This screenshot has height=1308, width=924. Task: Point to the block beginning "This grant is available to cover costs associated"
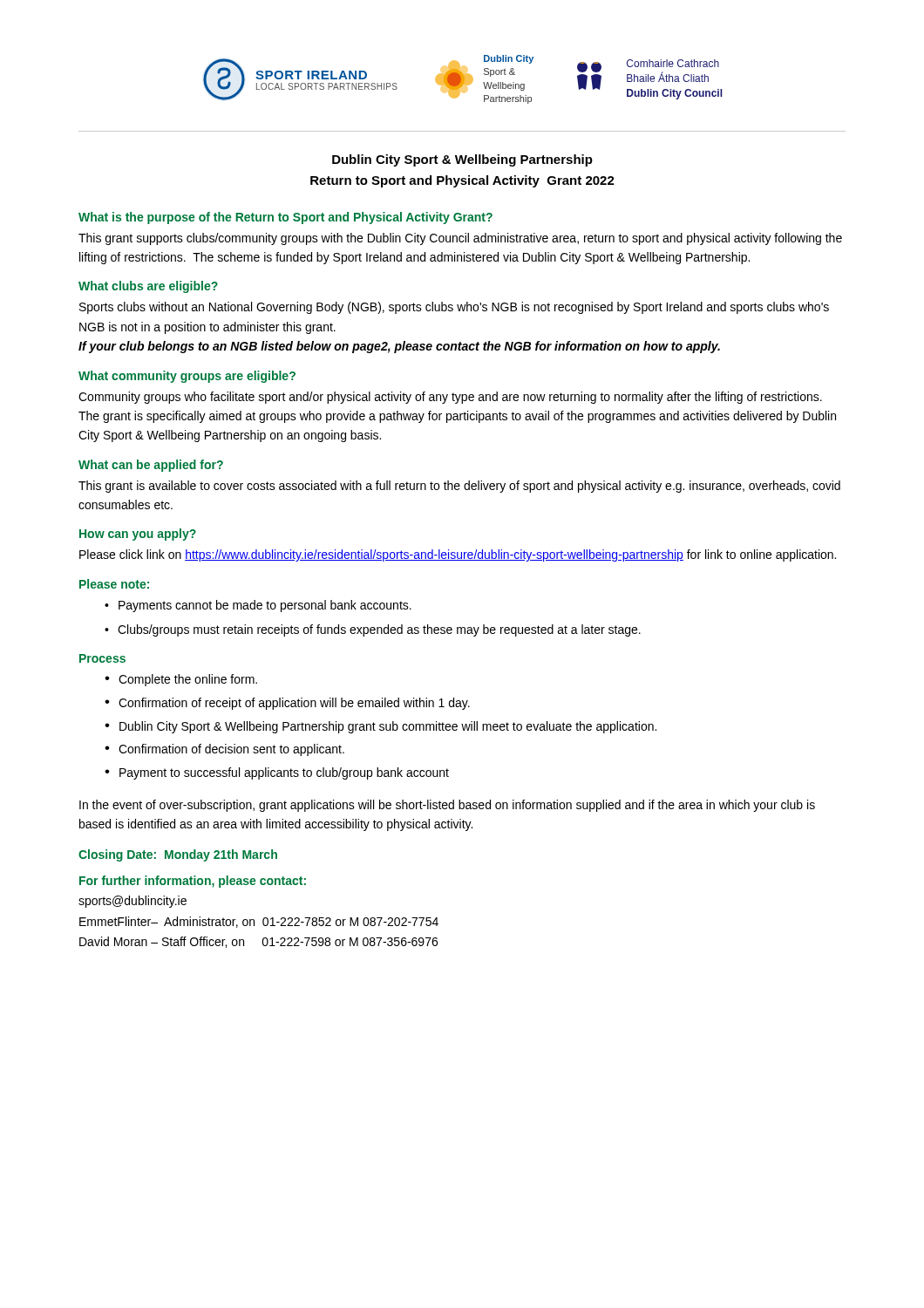pos(460,495)
